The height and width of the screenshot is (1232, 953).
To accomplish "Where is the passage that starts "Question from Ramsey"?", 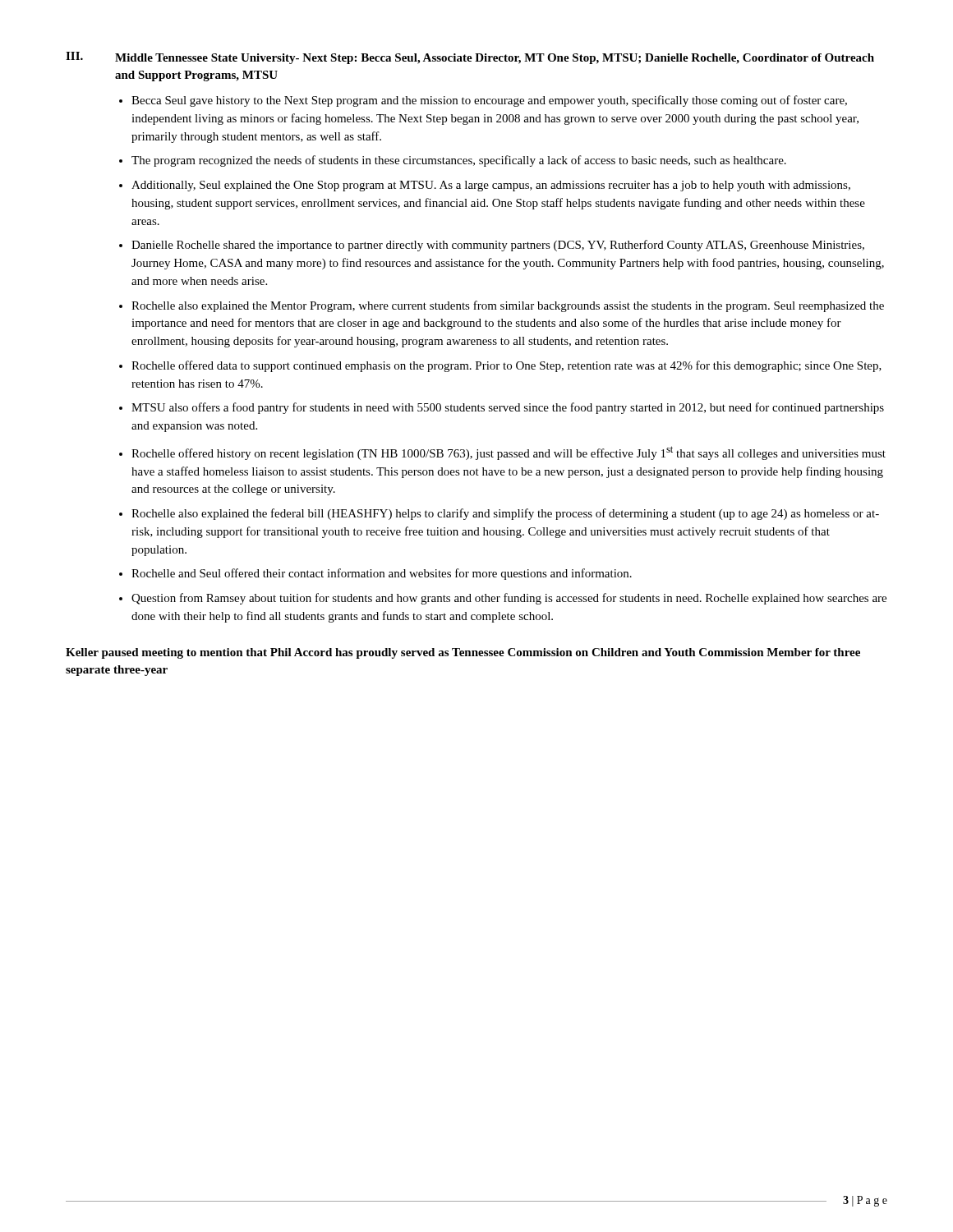I will [509, 607].
